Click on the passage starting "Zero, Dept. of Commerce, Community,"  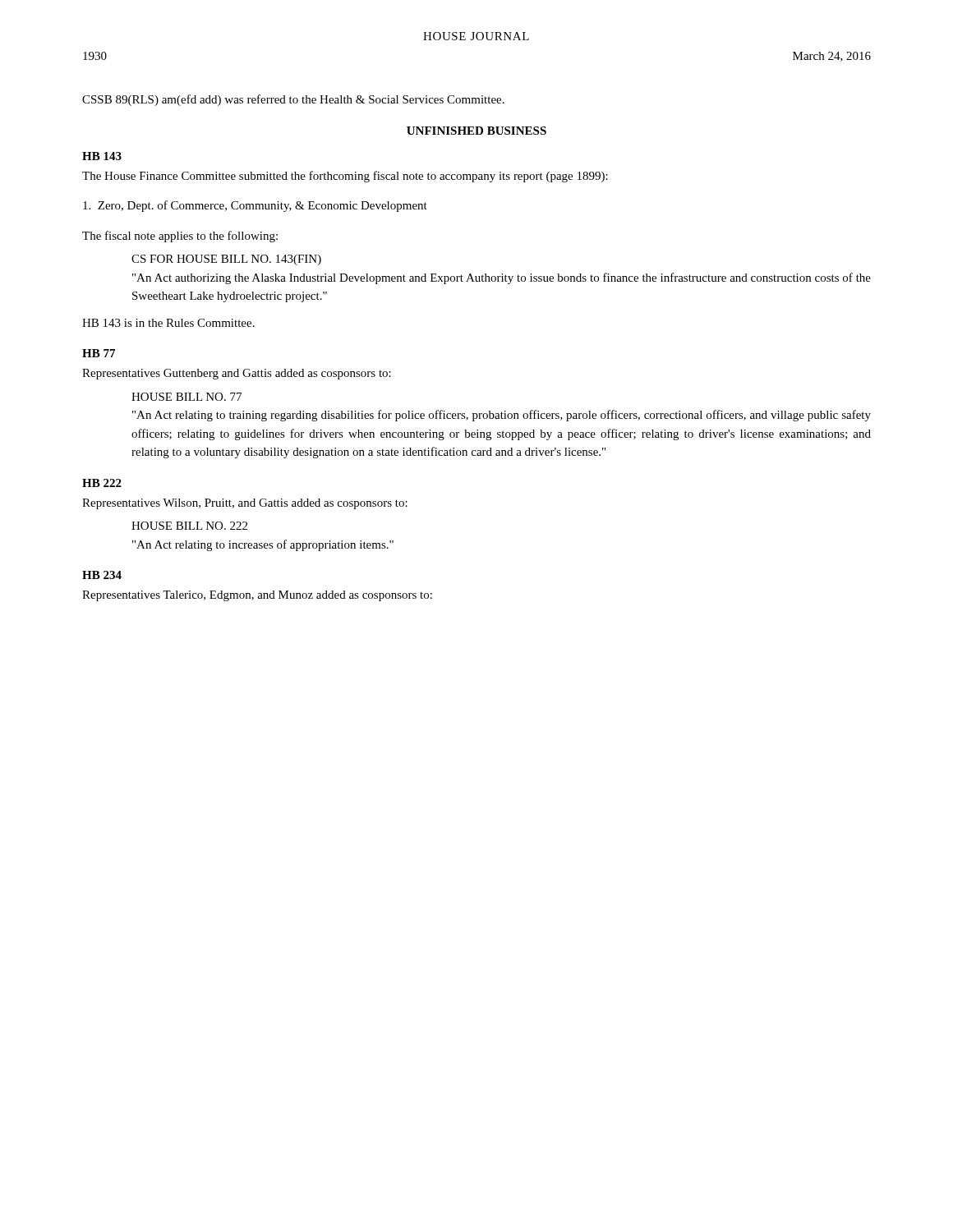tap(255, 205)
